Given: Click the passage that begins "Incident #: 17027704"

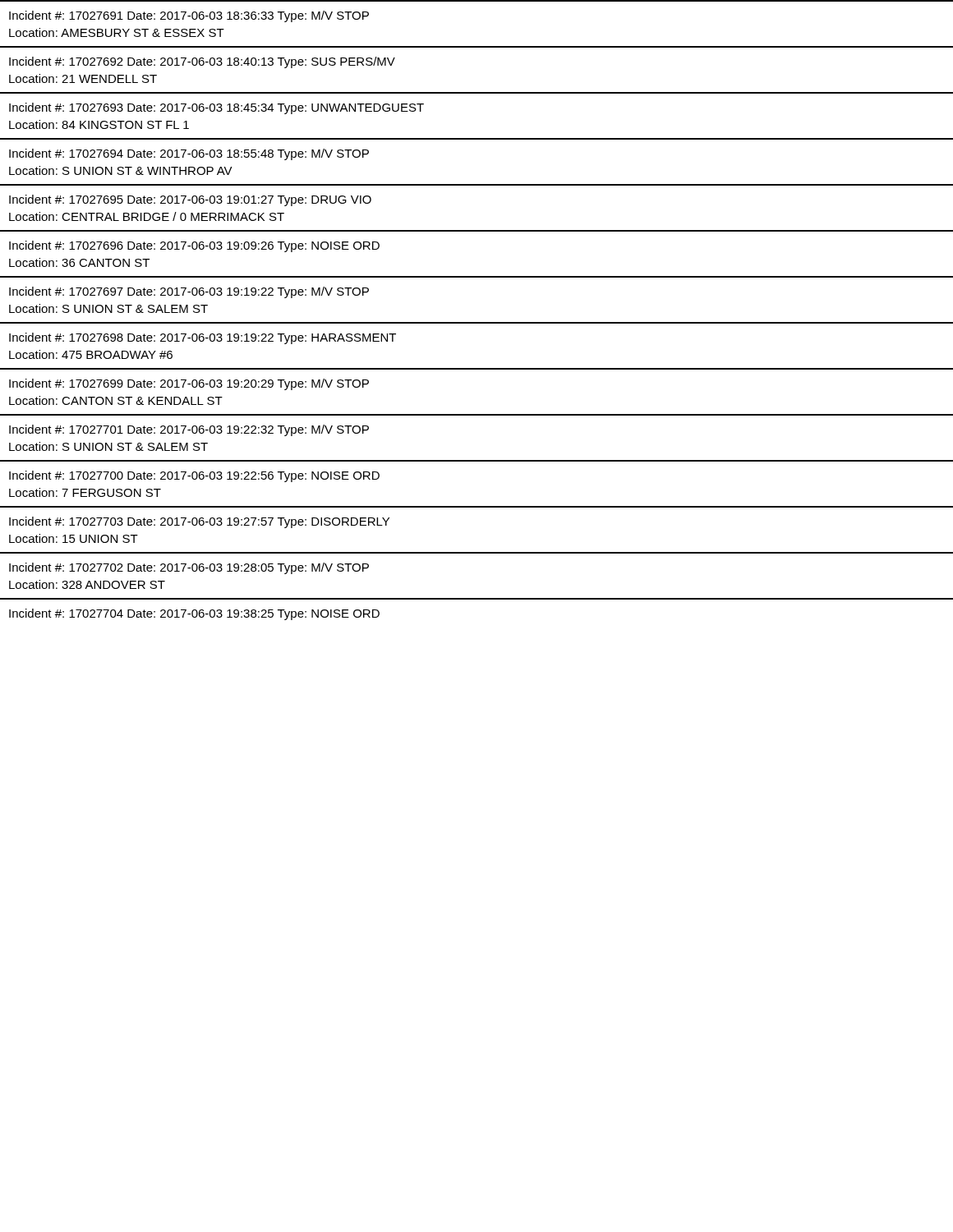Looking at the screenshot, I should click(x=194, y=614).
